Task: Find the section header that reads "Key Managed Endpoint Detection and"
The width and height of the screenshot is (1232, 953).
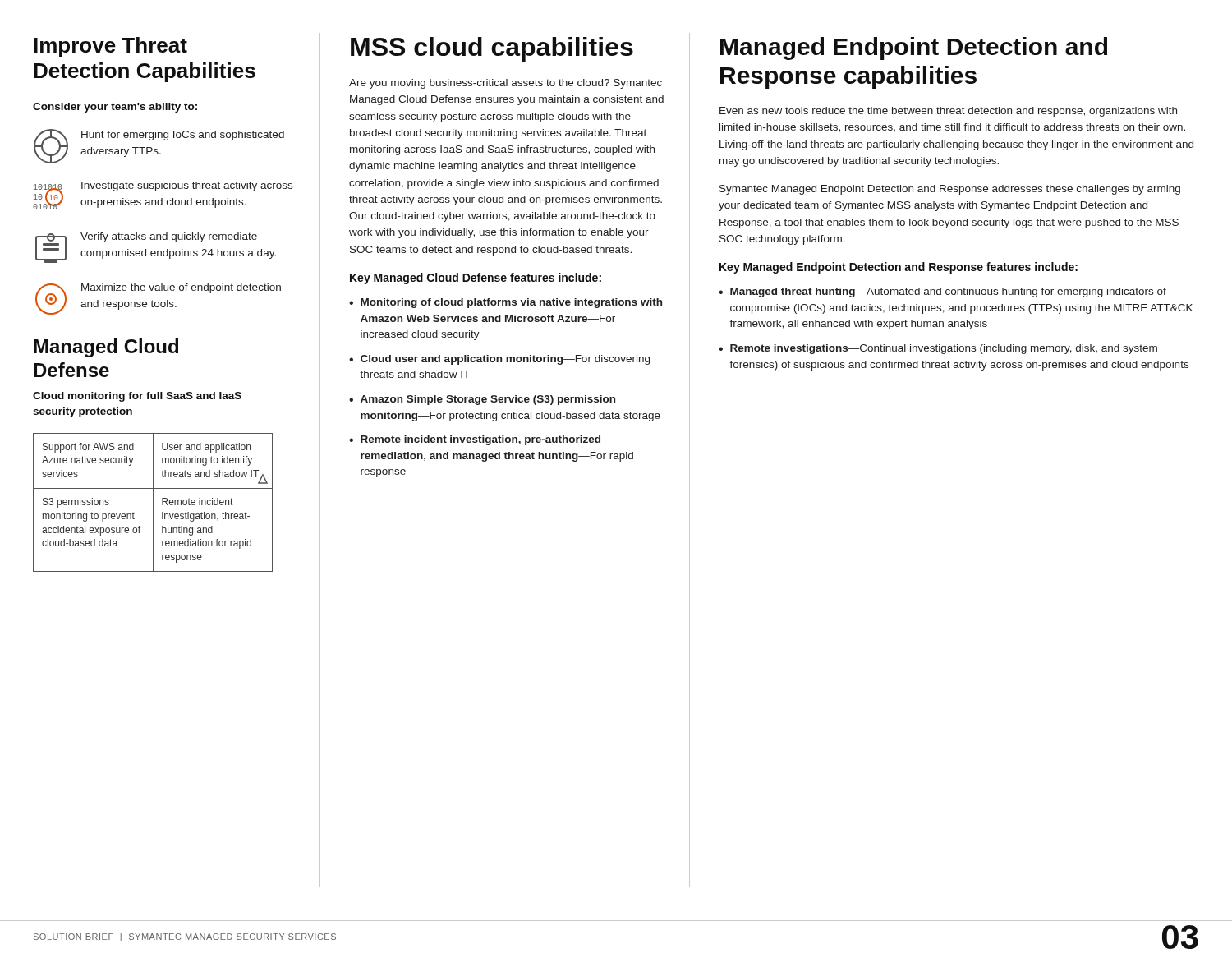Action: [898, 267]
